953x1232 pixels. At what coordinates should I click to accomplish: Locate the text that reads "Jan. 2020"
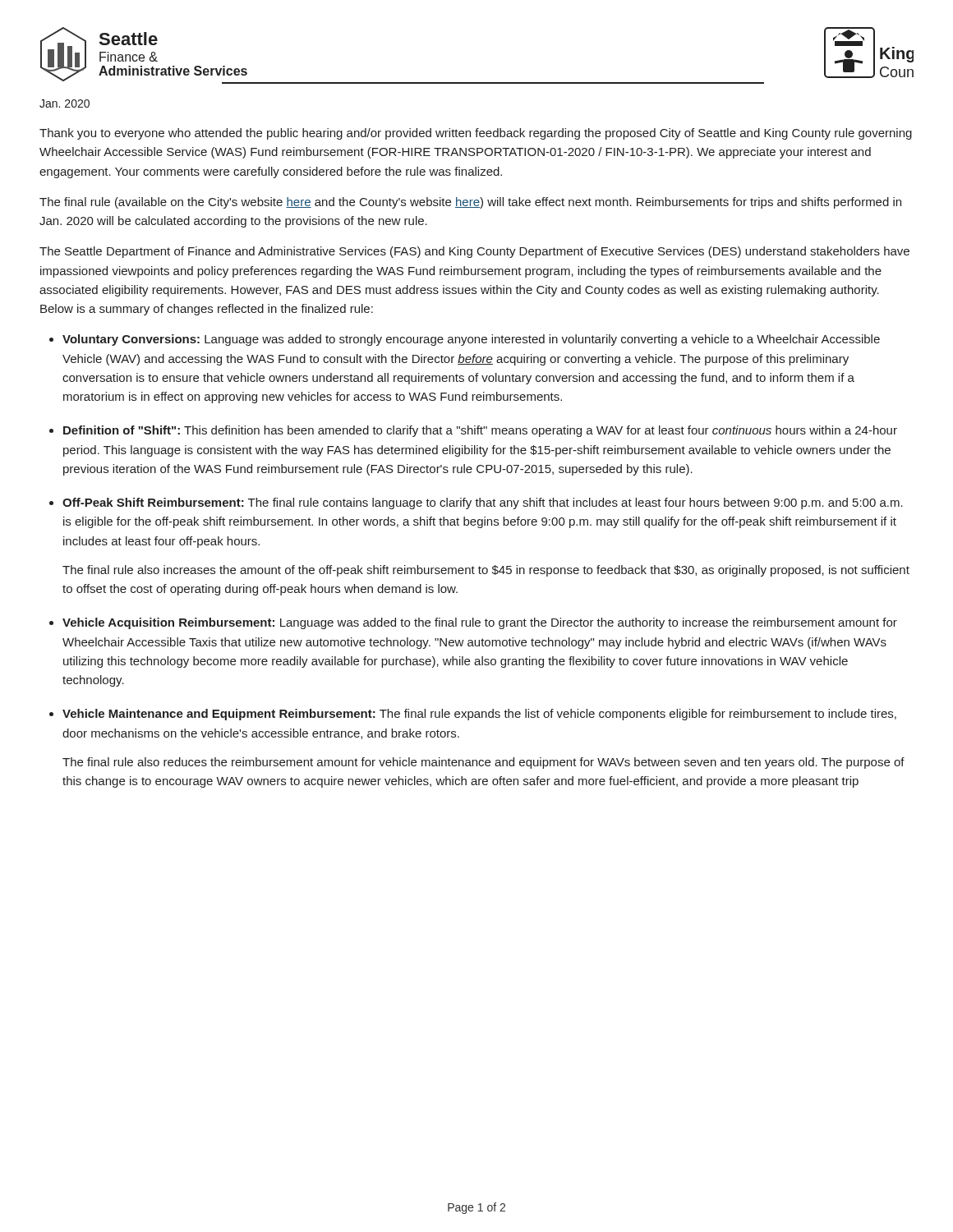click(x=65, y=103)
